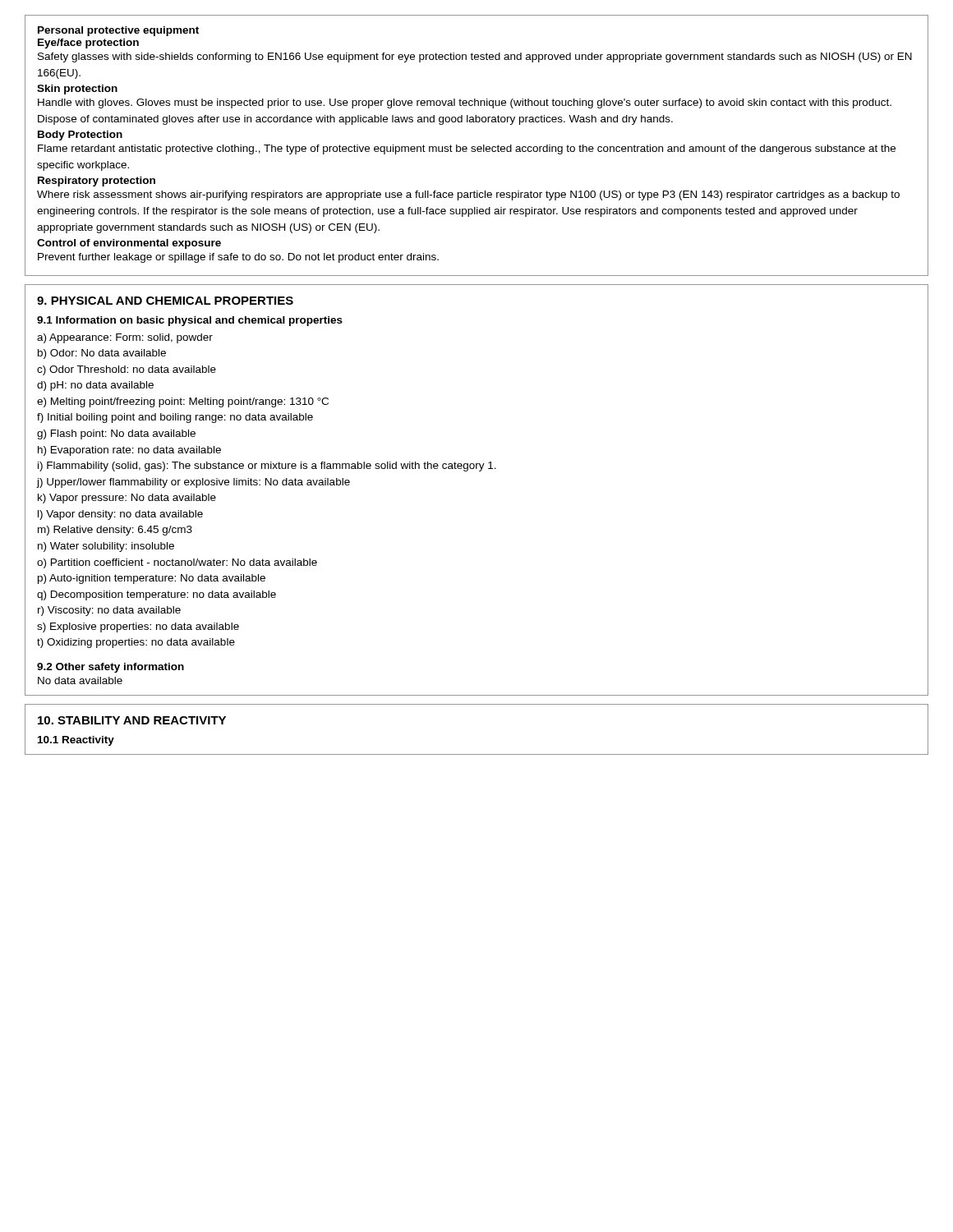The width and height of the screenshot is (953, 1232).
Task: Locate the text "10.1 Reactivity"
Action: [x=76, y=739]
